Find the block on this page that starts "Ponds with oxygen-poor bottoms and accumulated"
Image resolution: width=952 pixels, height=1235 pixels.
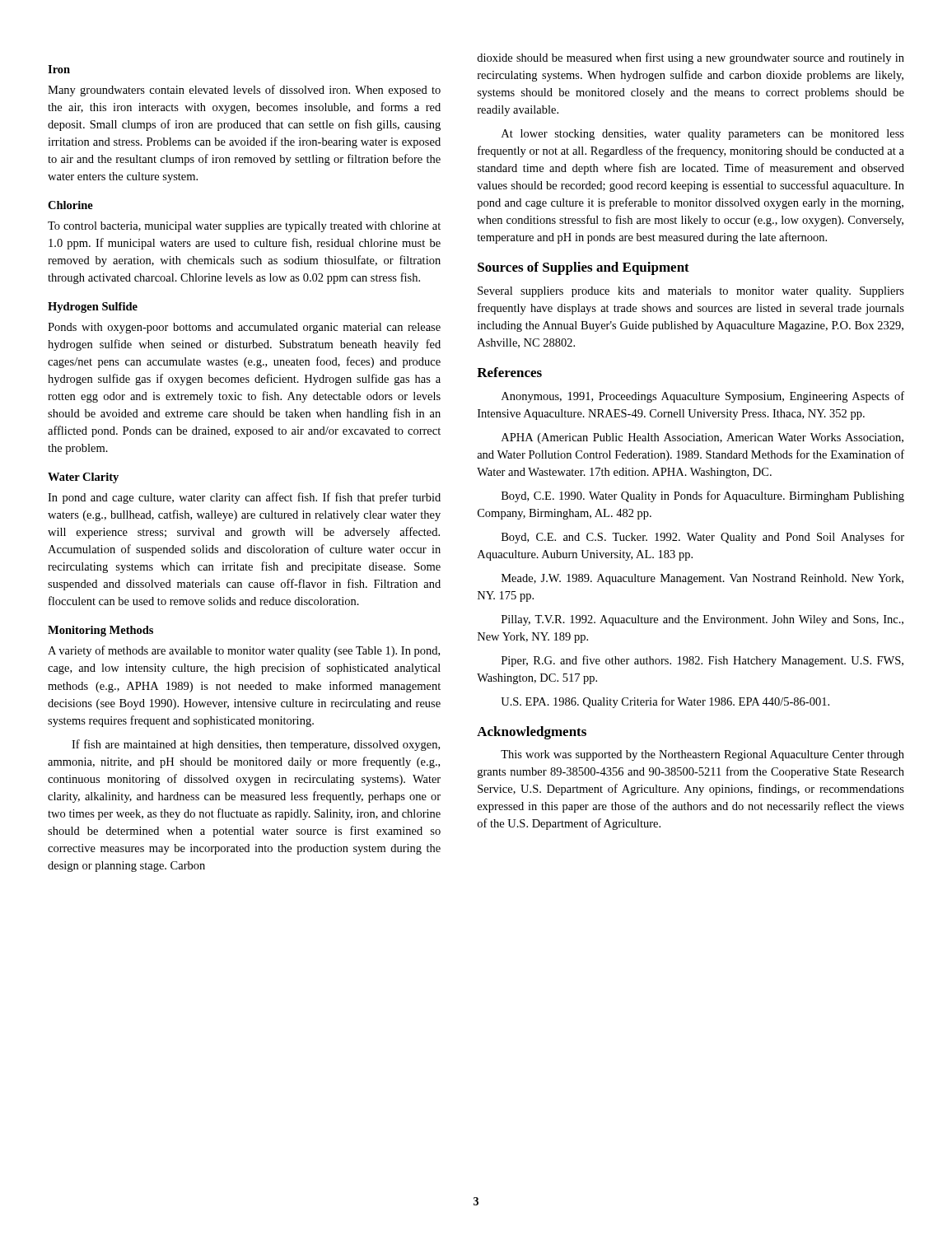244,388
